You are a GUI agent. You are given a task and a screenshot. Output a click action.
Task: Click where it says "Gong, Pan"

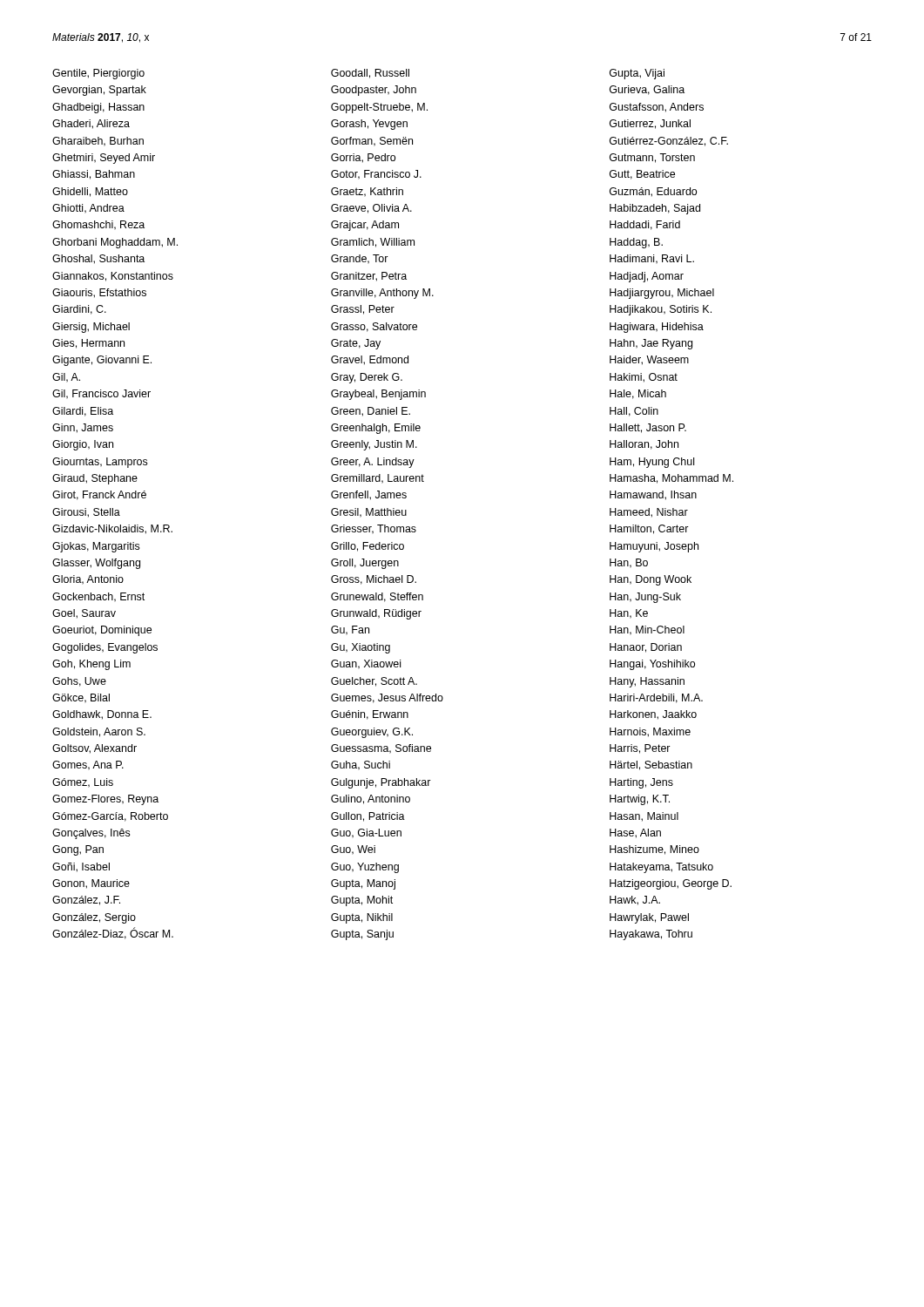78,850
